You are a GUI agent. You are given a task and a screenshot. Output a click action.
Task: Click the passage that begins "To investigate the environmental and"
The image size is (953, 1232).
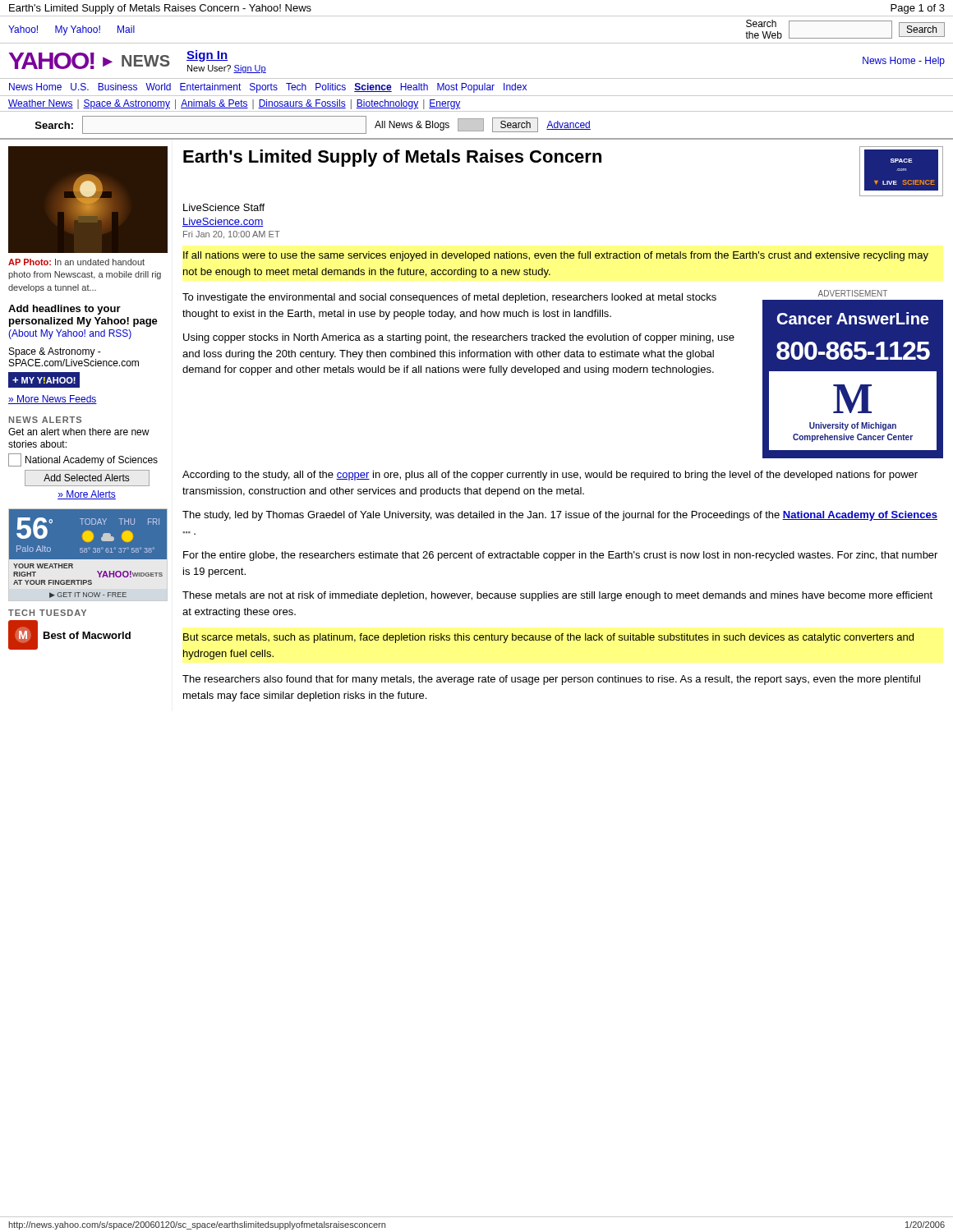[x=450, y=305]
